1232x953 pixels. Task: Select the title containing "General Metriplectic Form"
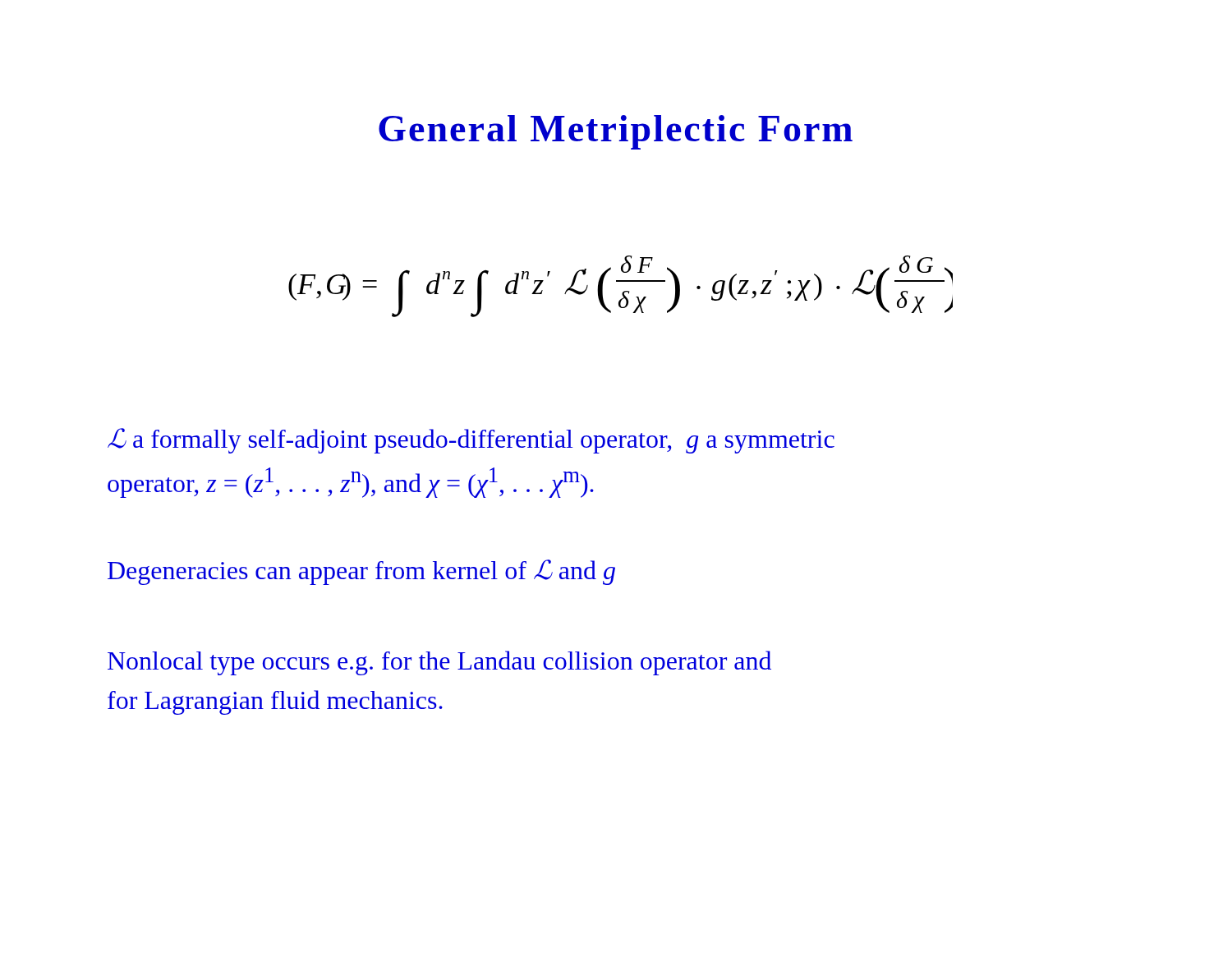click(616, 129)
